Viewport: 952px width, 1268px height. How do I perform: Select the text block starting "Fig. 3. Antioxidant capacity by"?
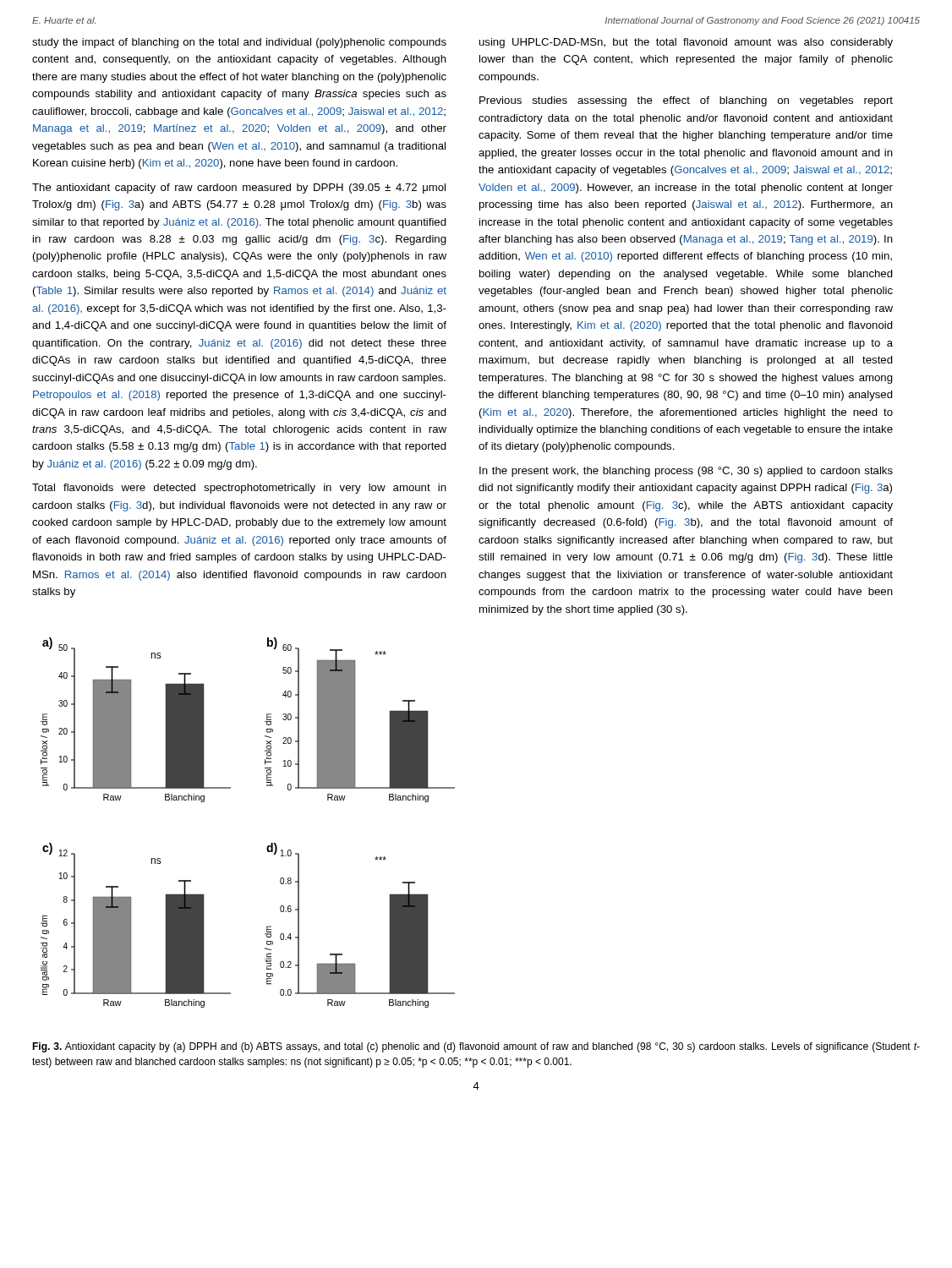click(x=476, y=1054)
